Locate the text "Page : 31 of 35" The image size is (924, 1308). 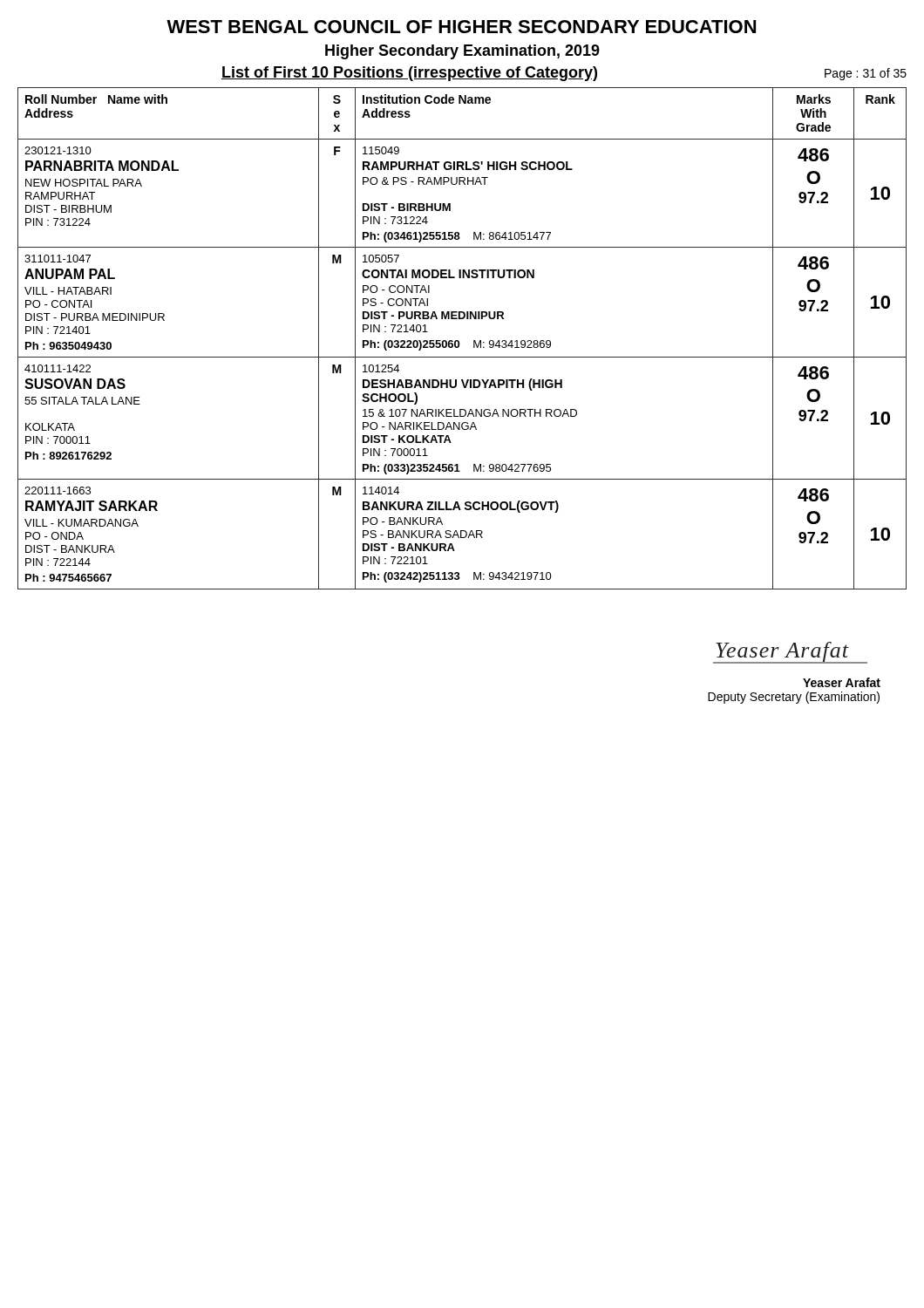pyautogui.click(x=865, y=73)
